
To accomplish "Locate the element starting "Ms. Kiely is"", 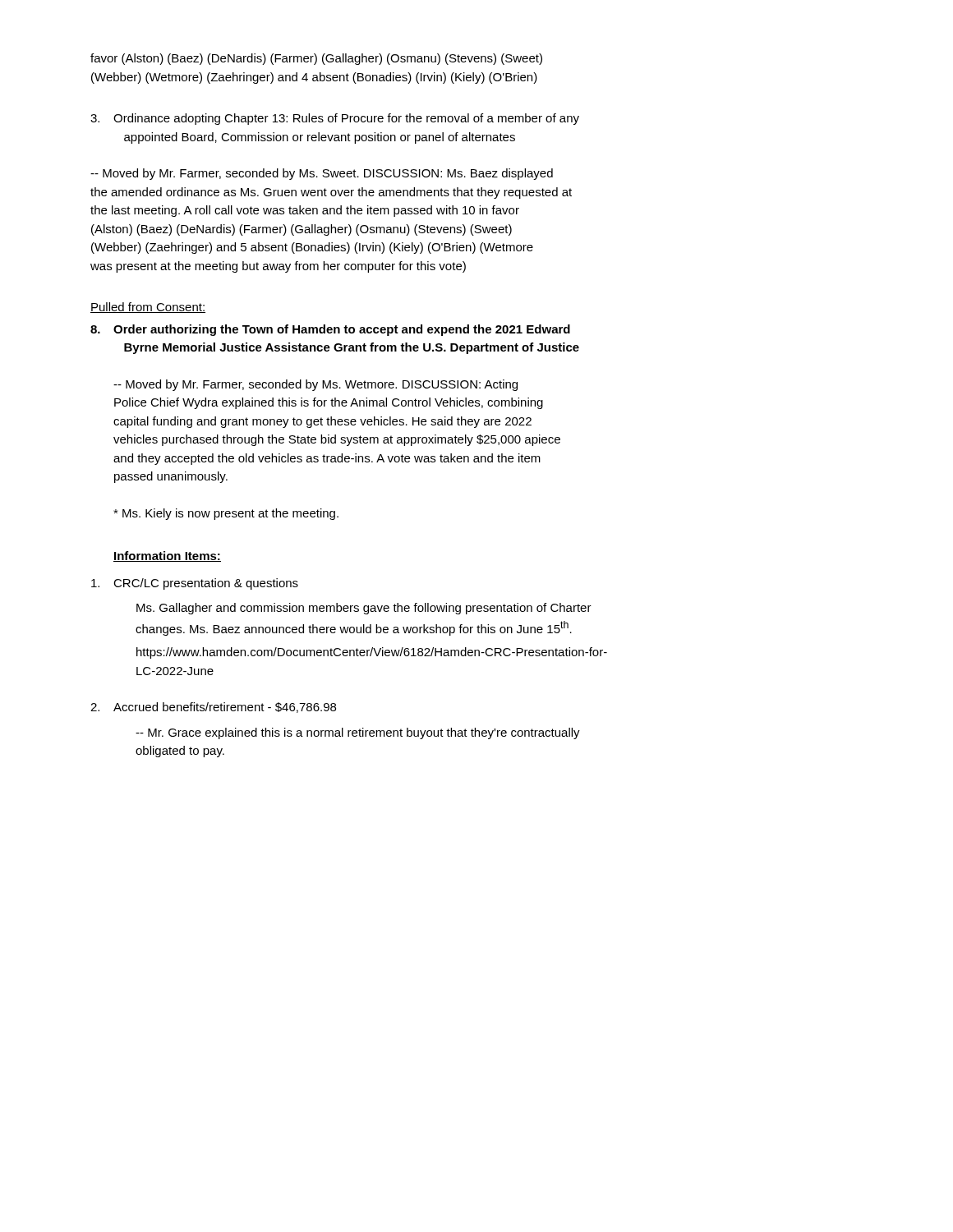I will 226,513.
